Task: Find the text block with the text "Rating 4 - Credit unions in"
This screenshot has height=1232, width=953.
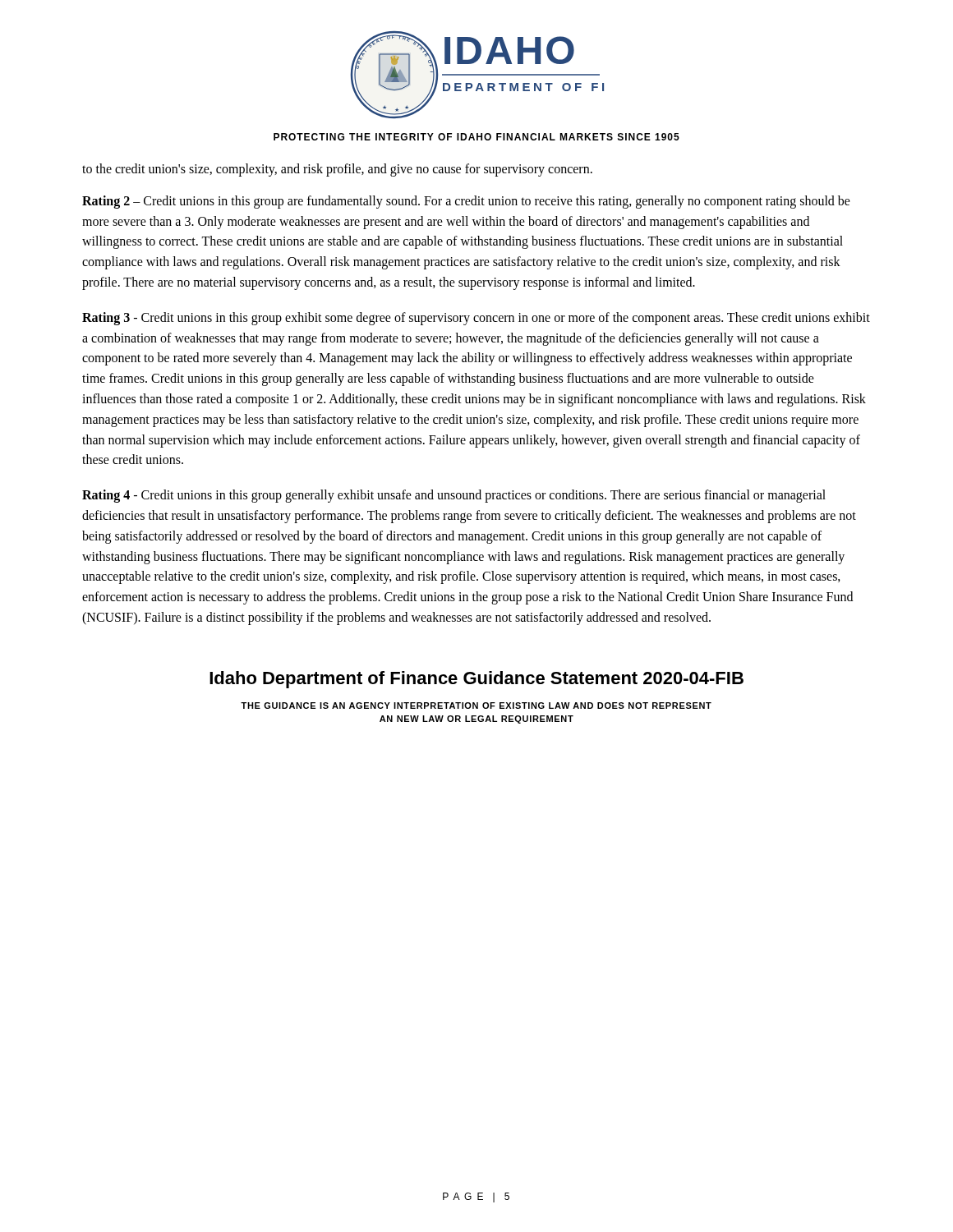Action: point(469,556)
